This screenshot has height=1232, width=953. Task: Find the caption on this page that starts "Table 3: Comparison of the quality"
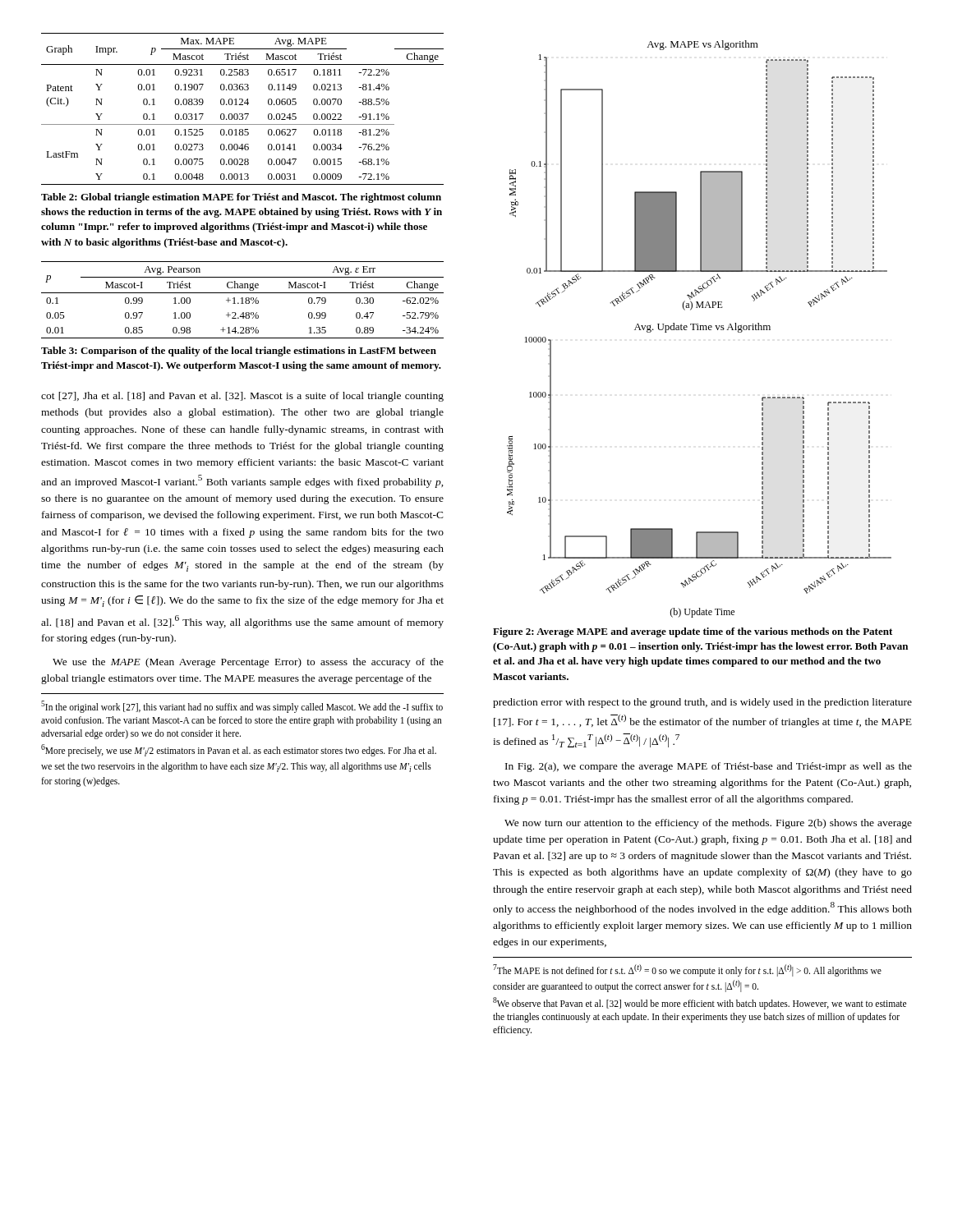pos(241,358)
